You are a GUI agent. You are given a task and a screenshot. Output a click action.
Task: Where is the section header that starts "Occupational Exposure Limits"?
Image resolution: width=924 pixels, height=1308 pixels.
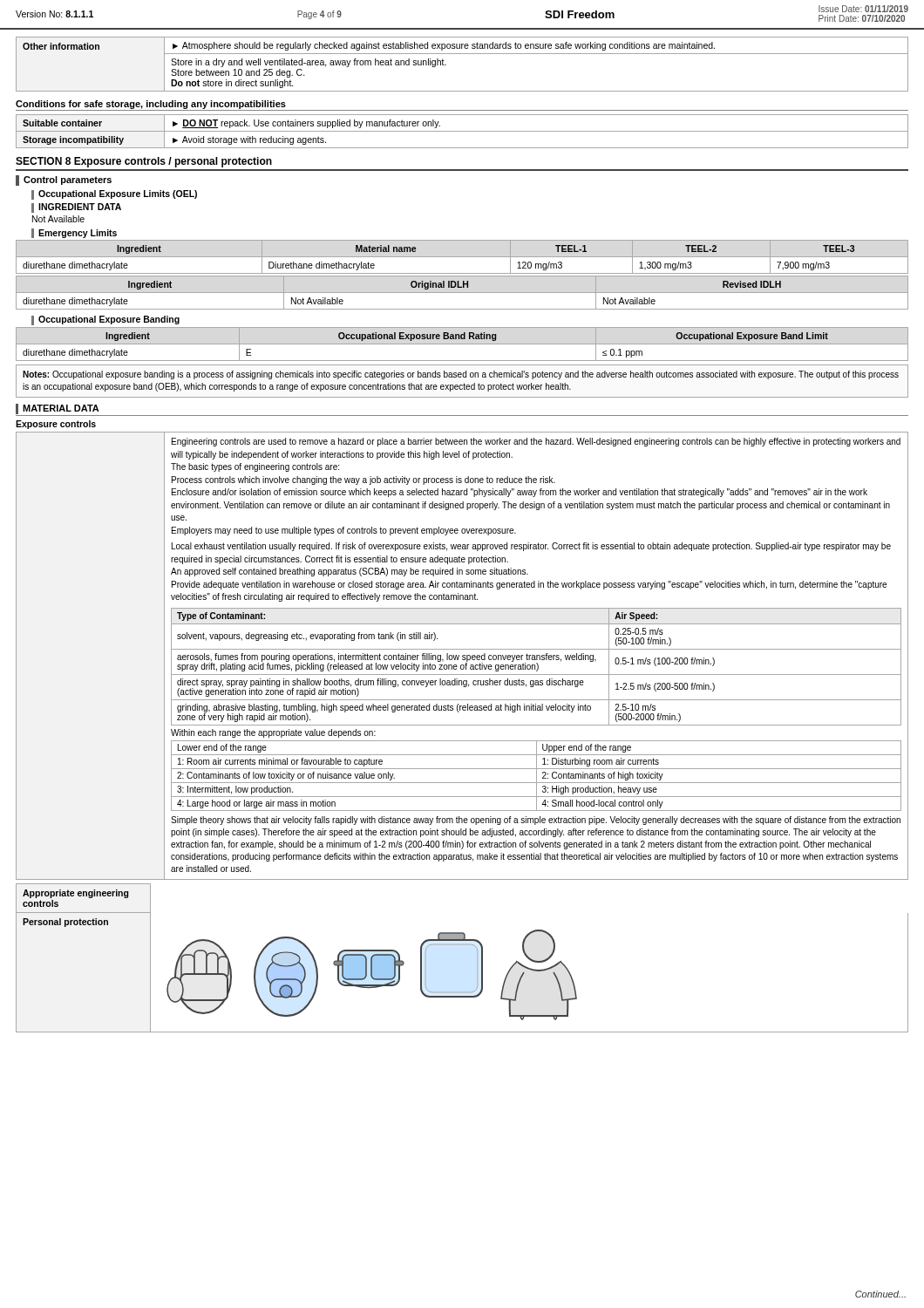point(114,194)
